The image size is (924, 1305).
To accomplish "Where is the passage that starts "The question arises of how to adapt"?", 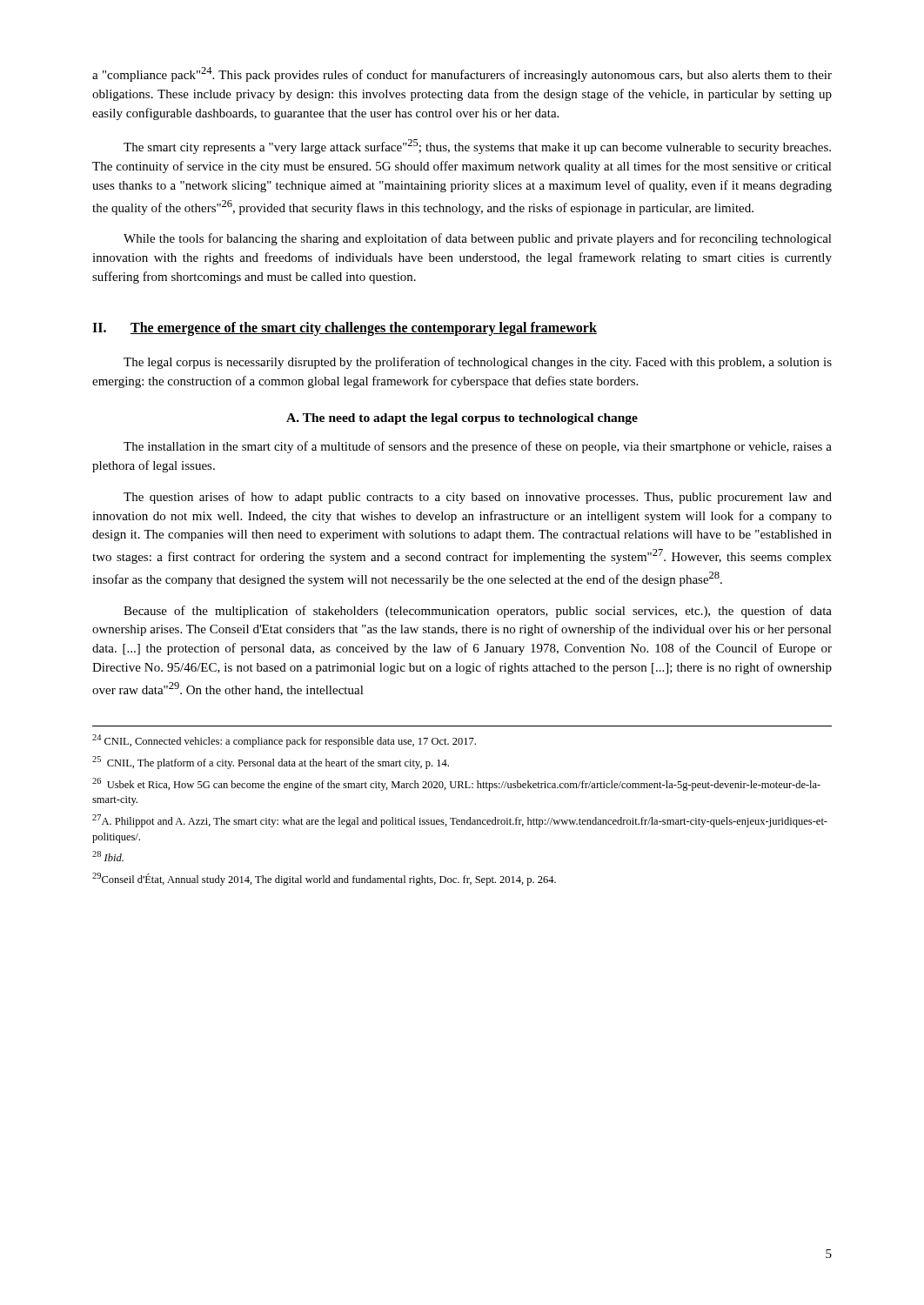I will tap(462, 539).
